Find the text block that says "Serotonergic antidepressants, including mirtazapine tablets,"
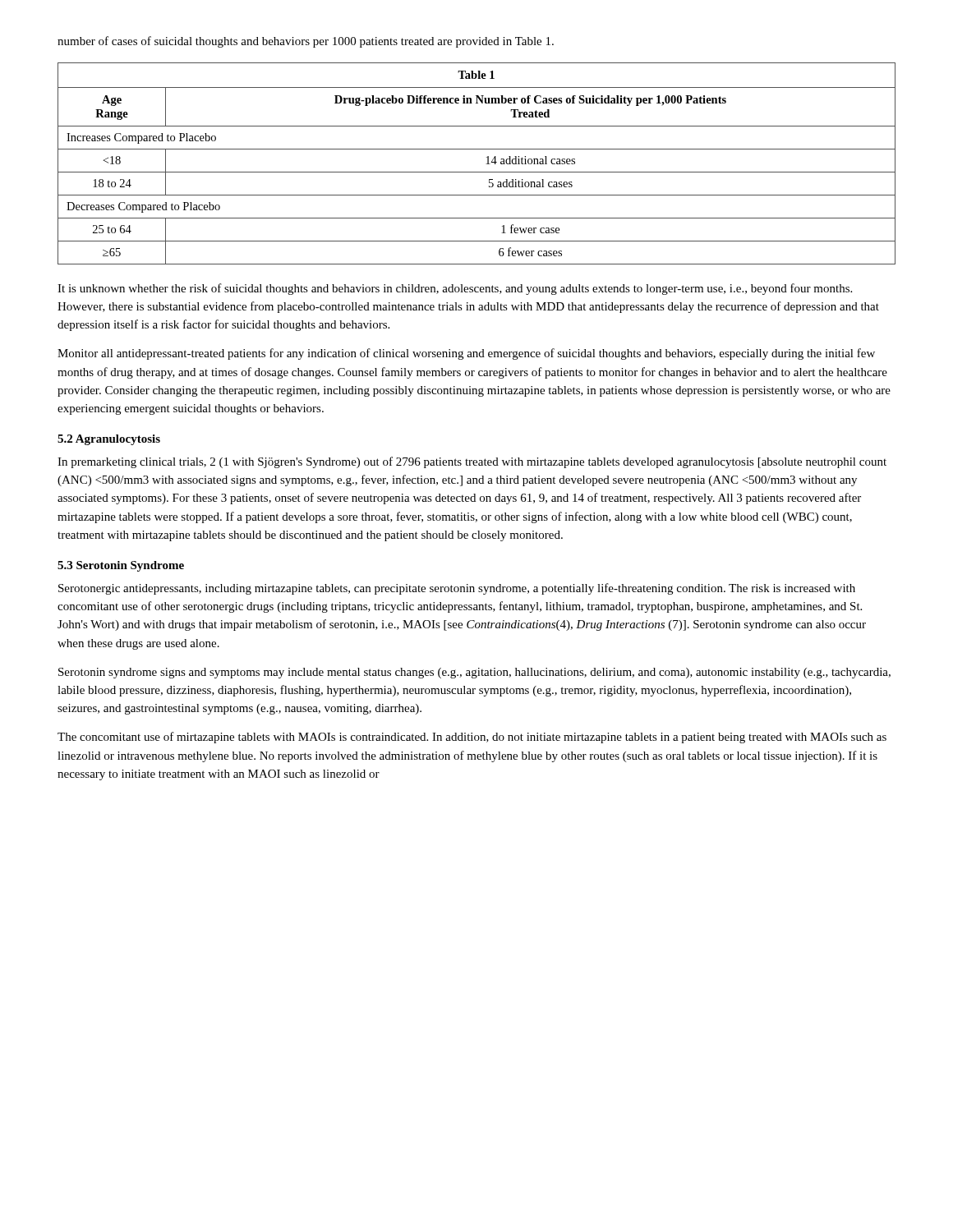This screenshot has height=1232, width=953. pyautogui.click(x=462, y=615)
